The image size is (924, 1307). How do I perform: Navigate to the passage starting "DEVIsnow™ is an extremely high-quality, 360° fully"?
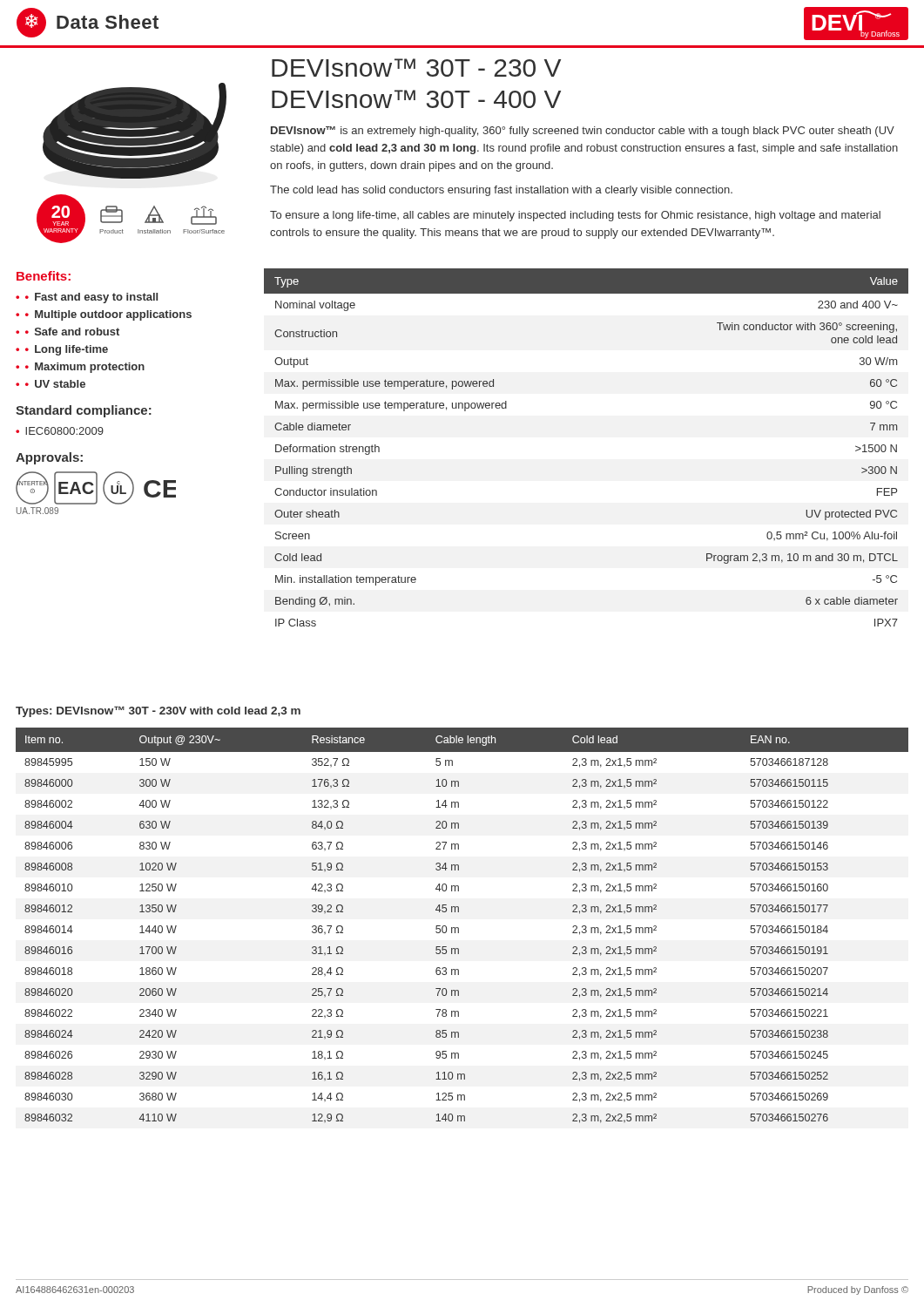coord(588,182)
